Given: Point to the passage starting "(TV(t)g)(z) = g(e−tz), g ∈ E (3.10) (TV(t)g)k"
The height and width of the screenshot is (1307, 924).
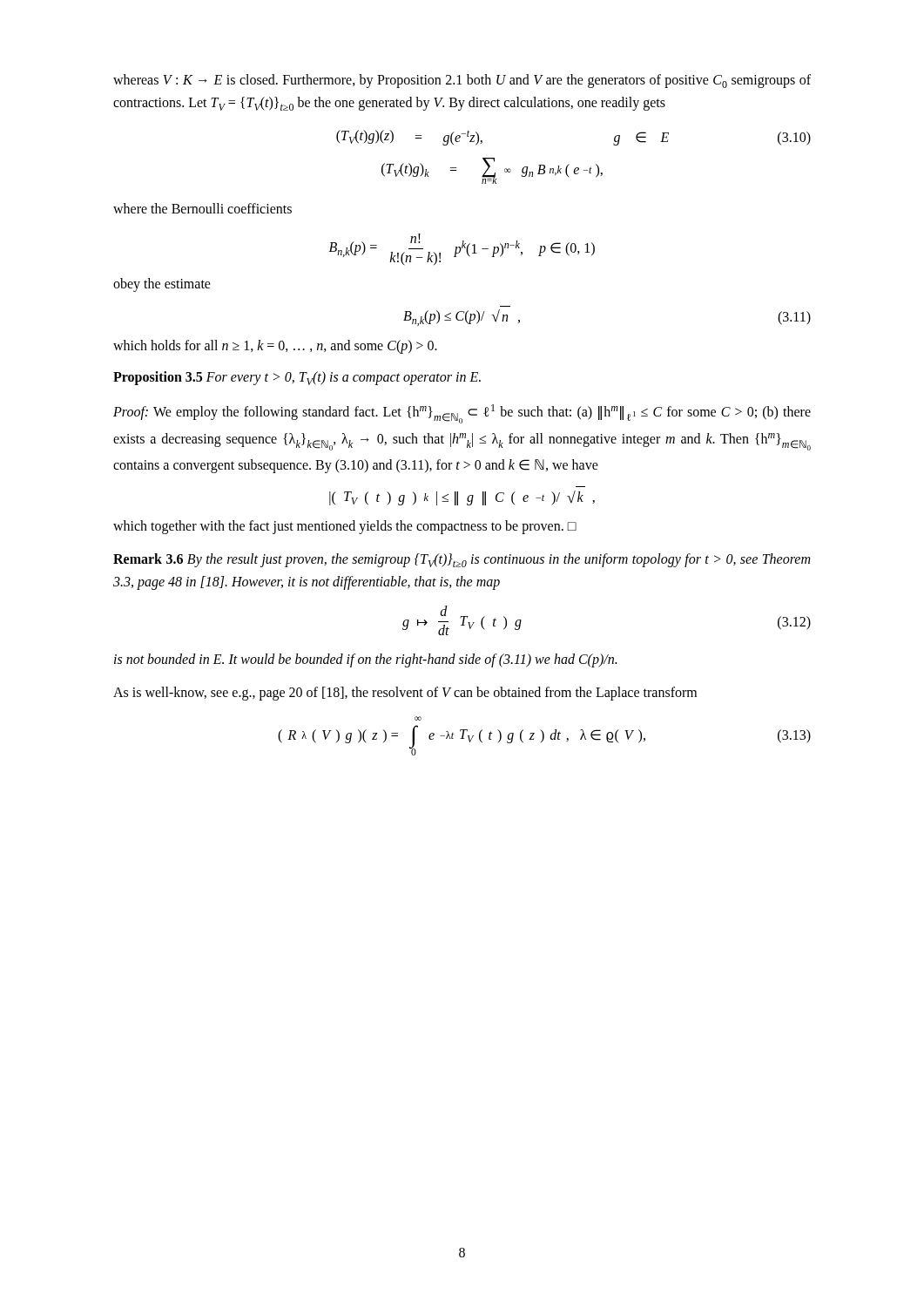Looking at the screenshot, I should coord(367,137).
